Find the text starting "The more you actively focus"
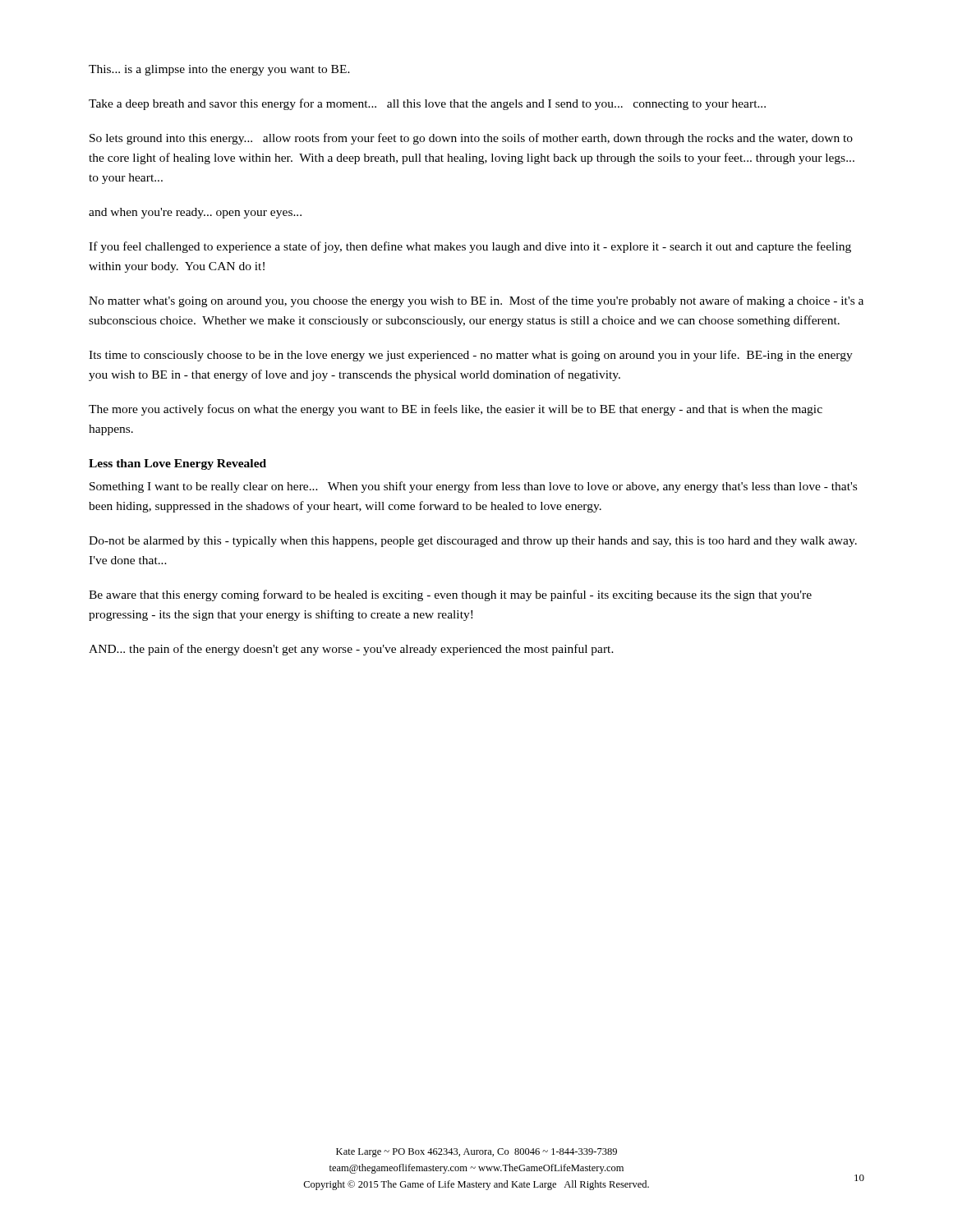 [x=456, y=419]
